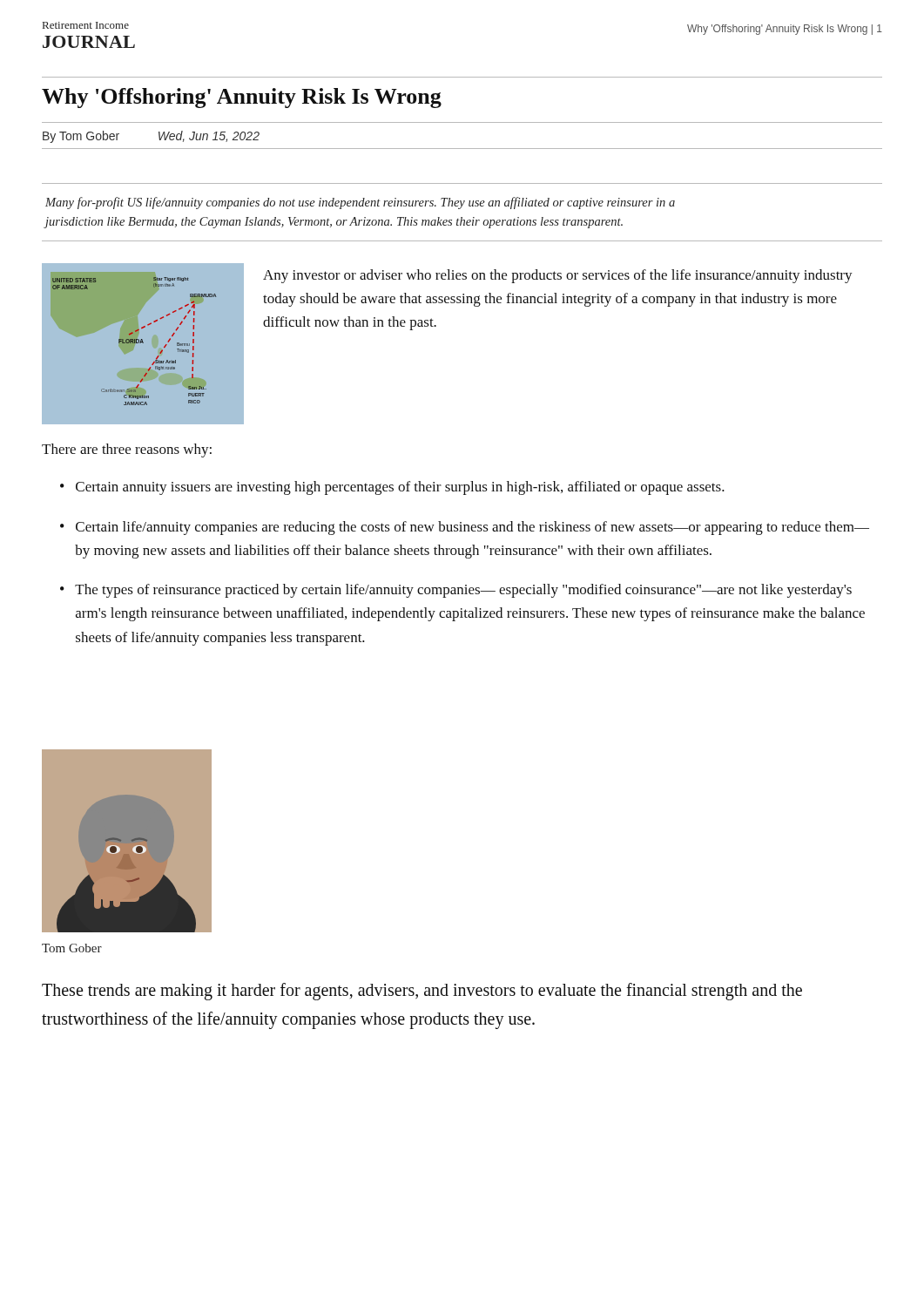
Task: Locate the block of text that opens with "By Tom Gober Wed, Jun 15,"
Action: (151, 136)
